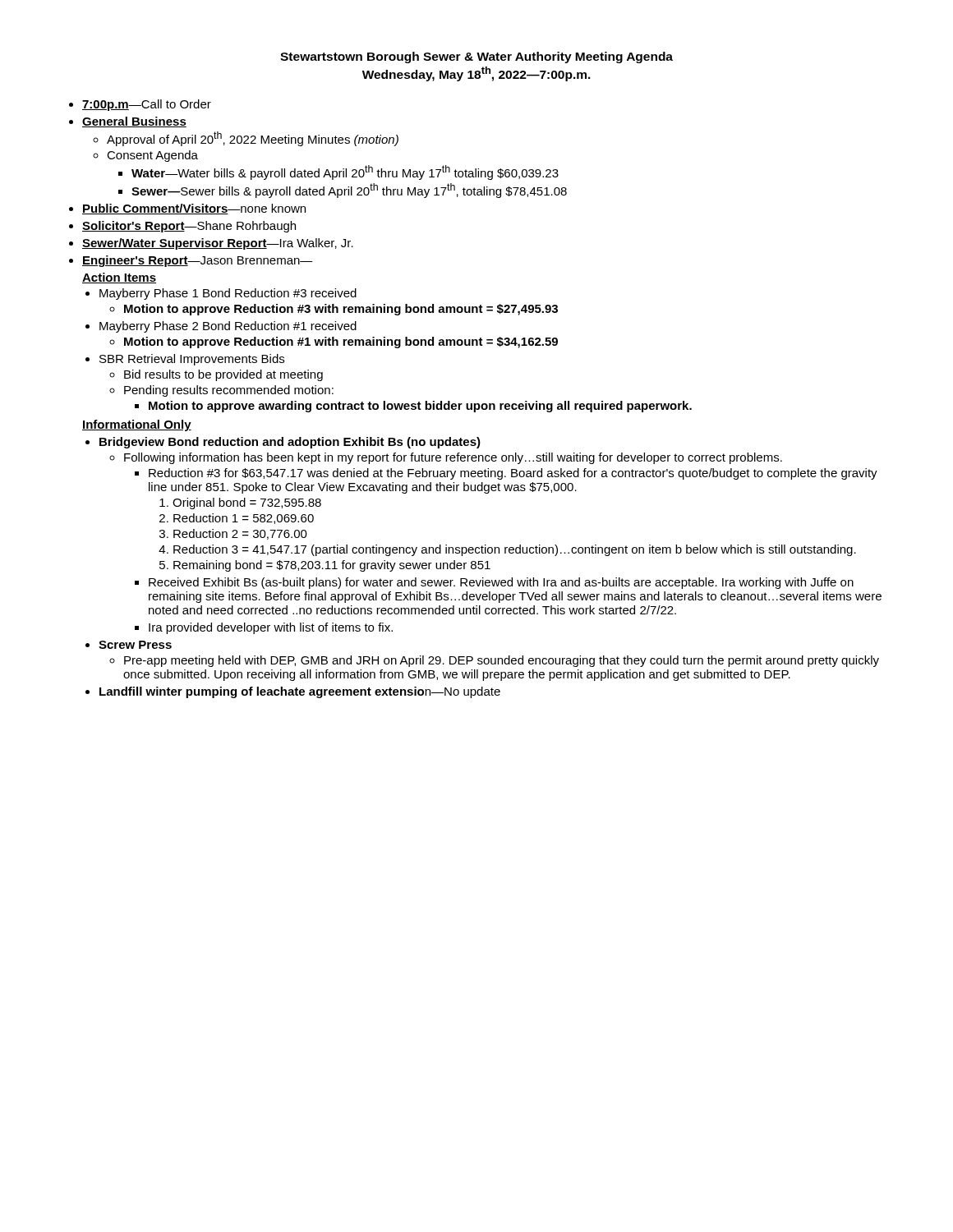The width and height of the screenshot is (953, 1232).
Task: Select the text block starting "Pre-app meeting held with"
Action: point(501,667)
